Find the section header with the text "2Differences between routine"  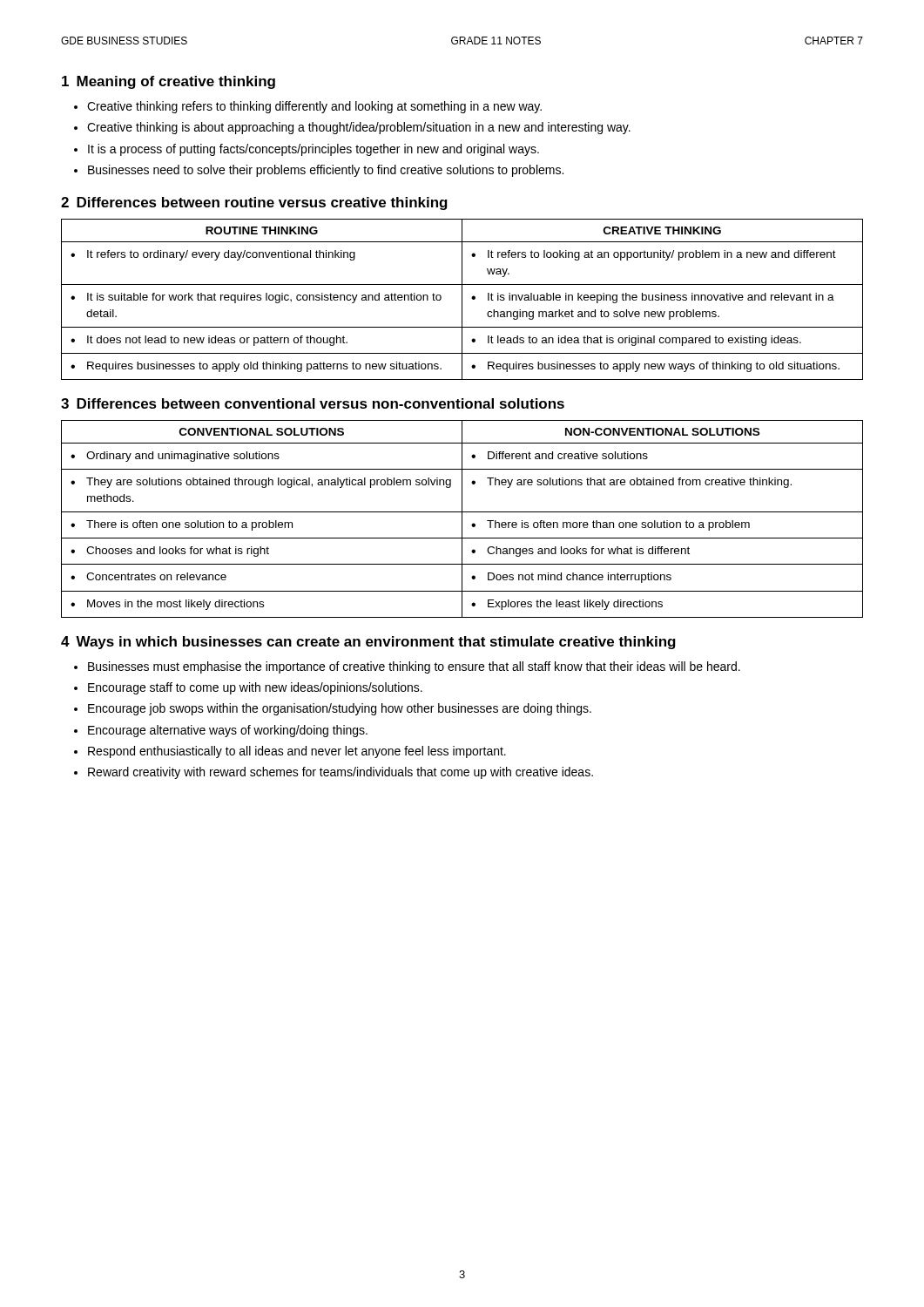255,203
